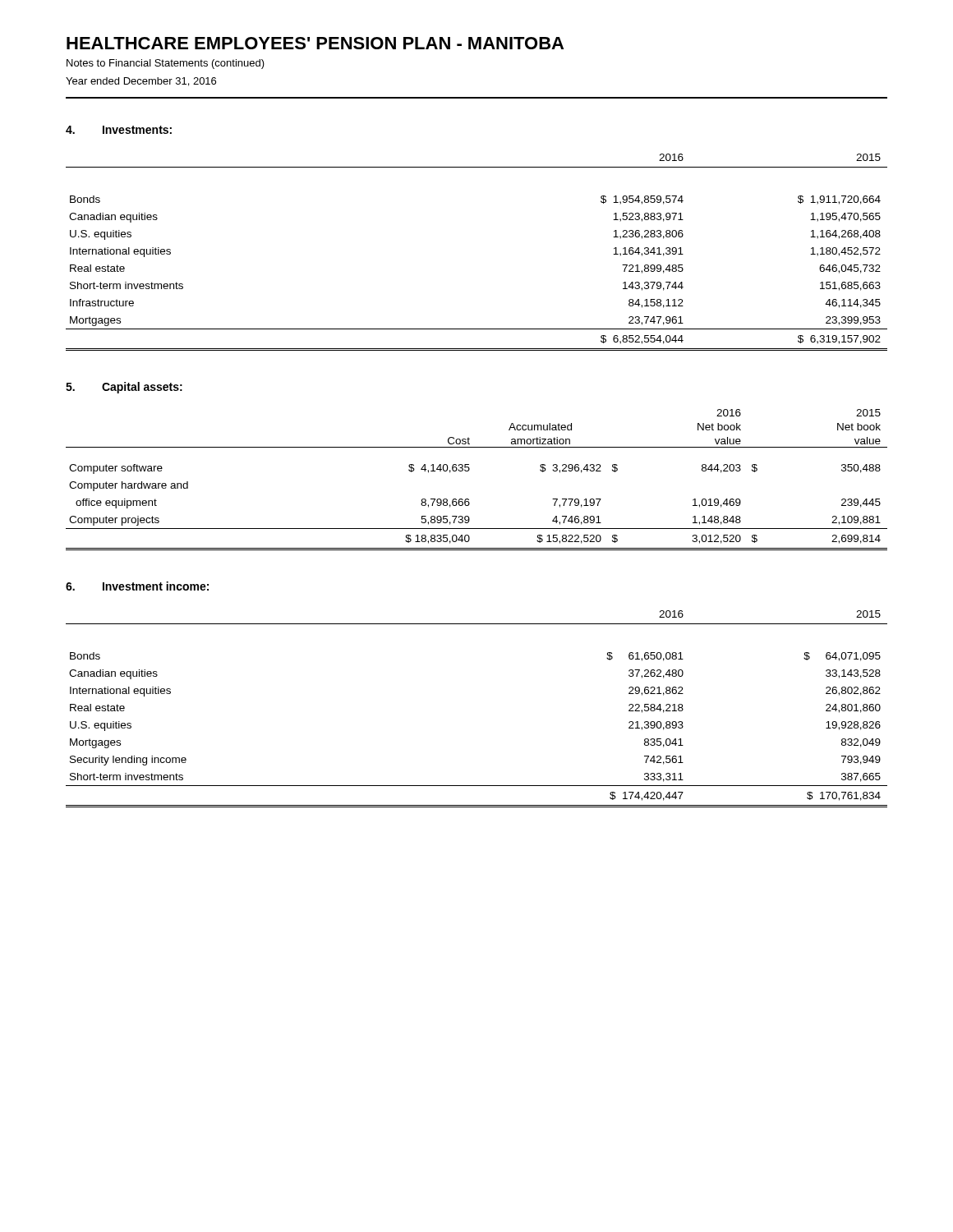The image size is (953, 1232).
Task: Locate the region starting "5. Capital assets:"
Action: tap(124, 387)
